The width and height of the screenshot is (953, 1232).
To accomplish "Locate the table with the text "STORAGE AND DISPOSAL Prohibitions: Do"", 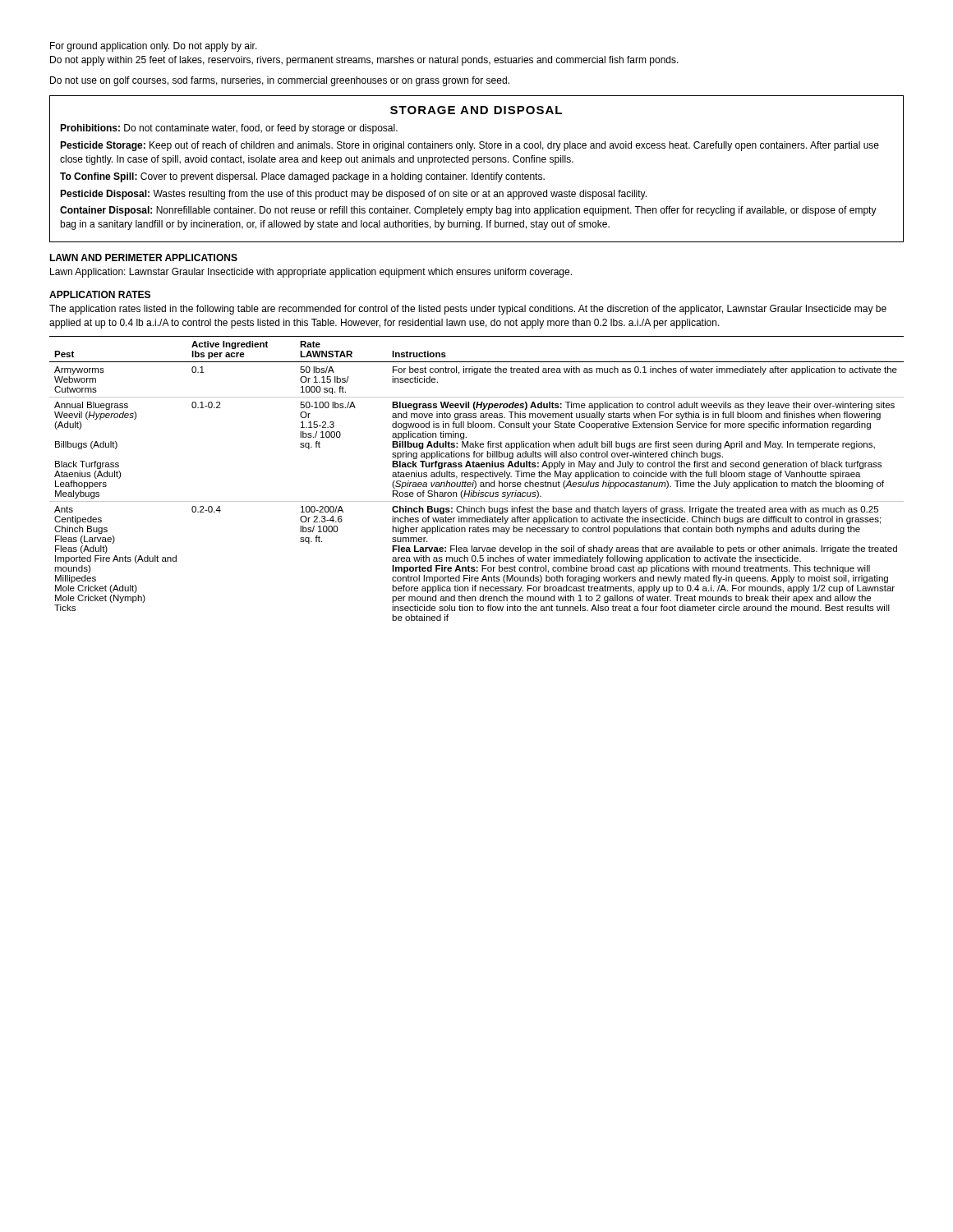I will [476, 169].
